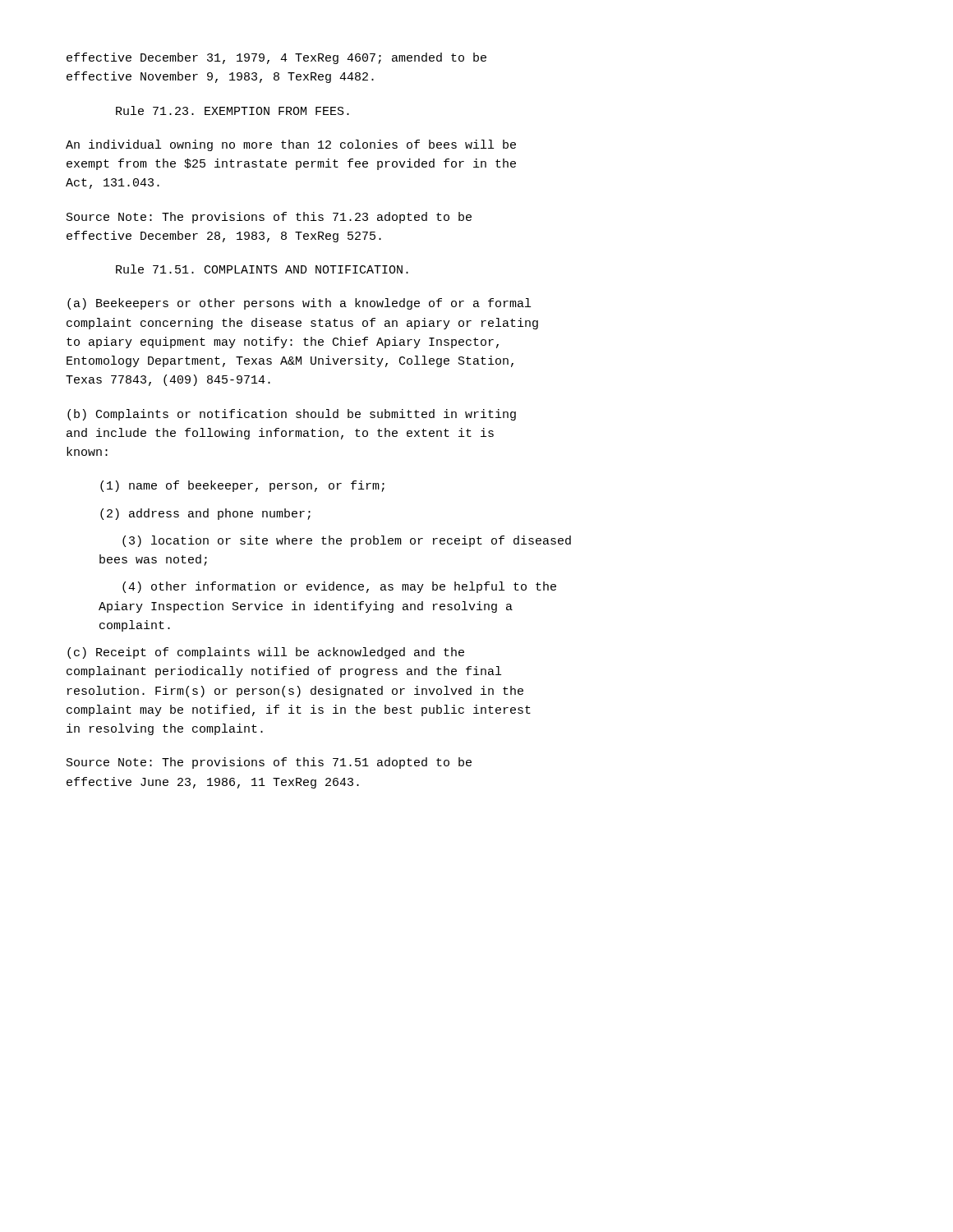Find the text starting "Source Note: The provisions of this 71.51"
This screenshot has height=1232, width=953.
(269, 773)
